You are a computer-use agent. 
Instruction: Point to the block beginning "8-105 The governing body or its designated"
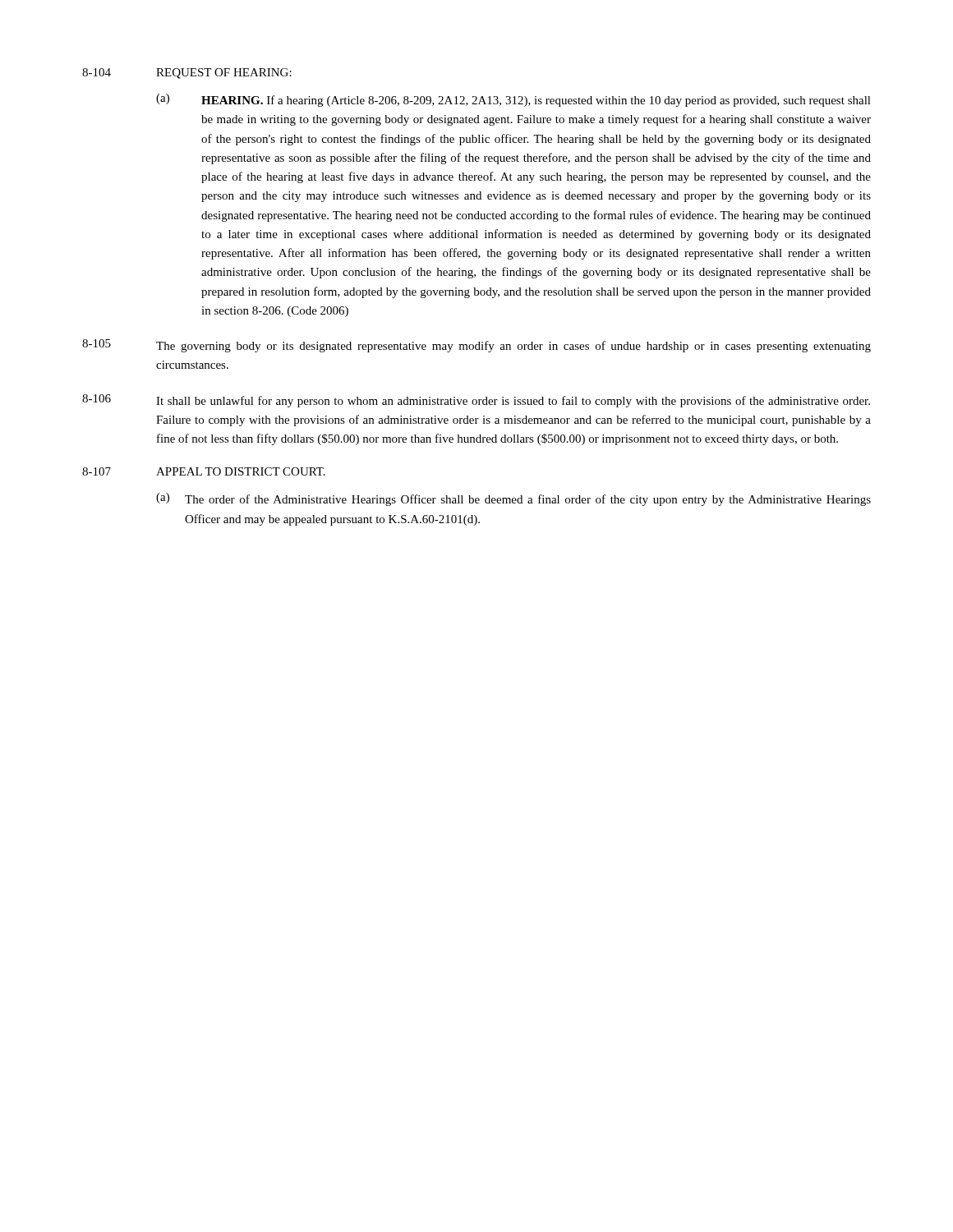tap(476, 356)
